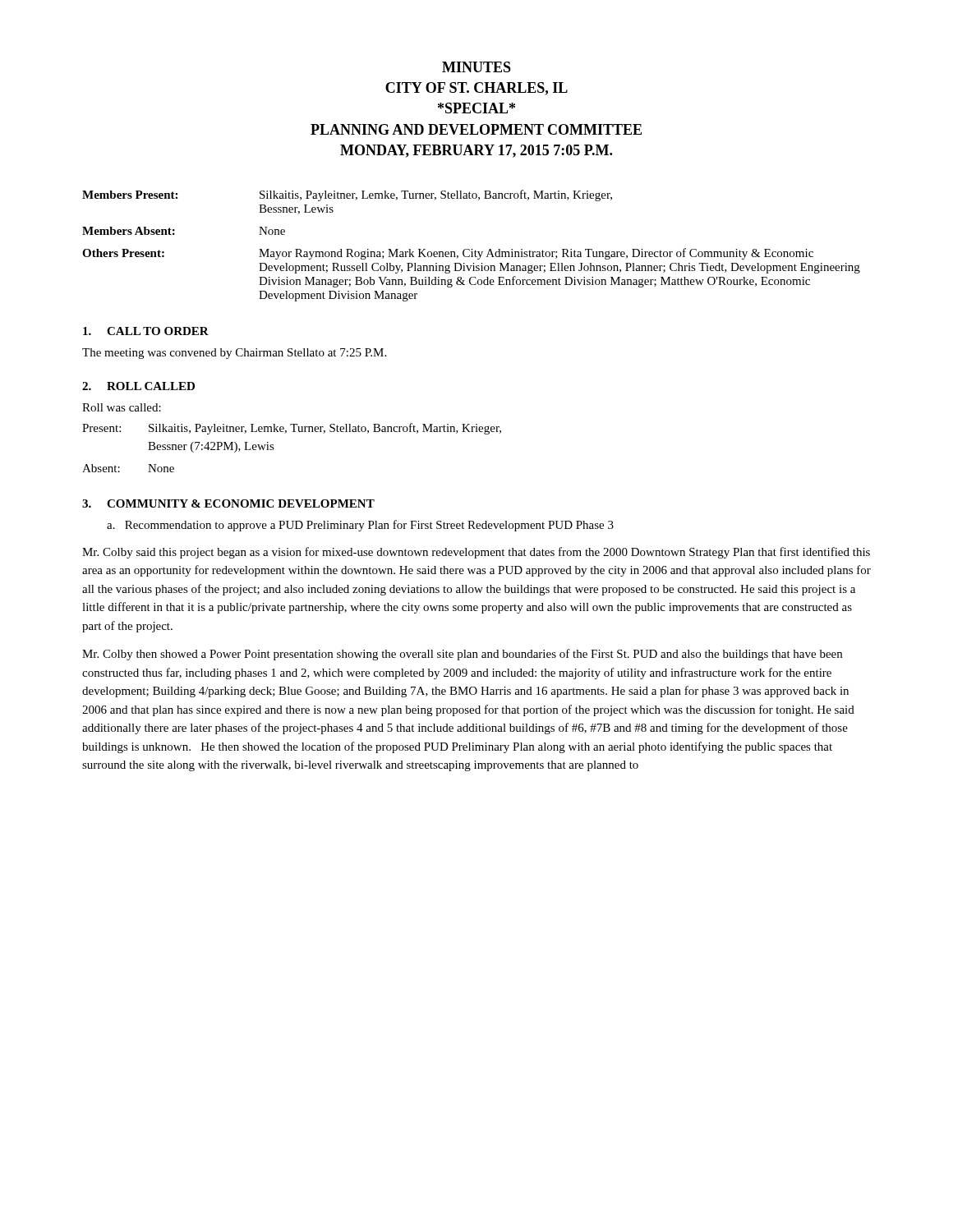Point to the element starting "3. COMMUNITY & ECONOMIC"
The width and height of the screenshot is (953, 1232).
(228, 504)
